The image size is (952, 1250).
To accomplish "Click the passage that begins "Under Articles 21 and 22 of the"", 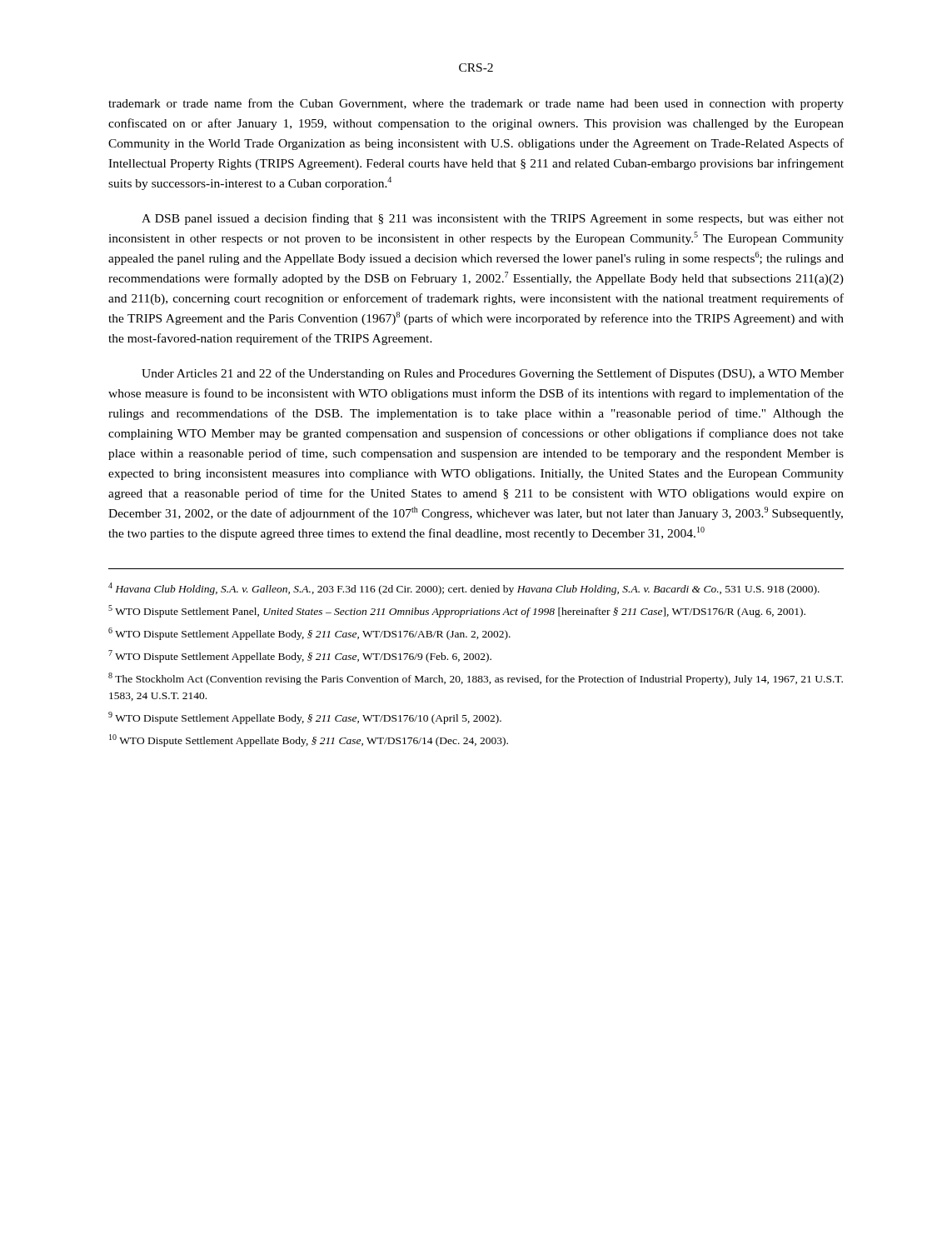I will pyautogui.click(x=476, y=453).
